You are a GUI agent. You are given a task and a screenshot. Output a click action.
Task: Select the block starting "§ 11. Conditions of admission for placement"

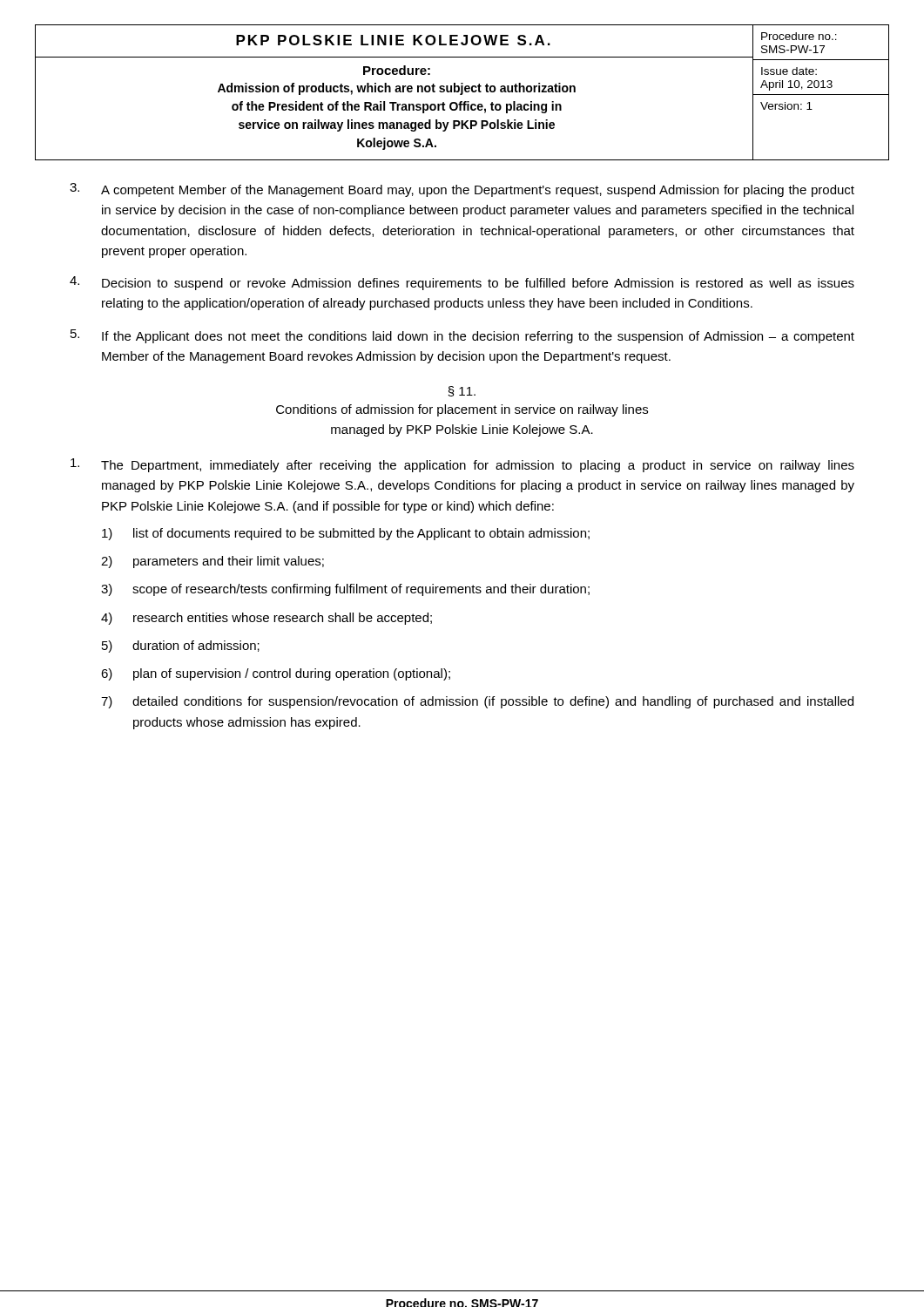pyautogui.click(x=462, y=411)
